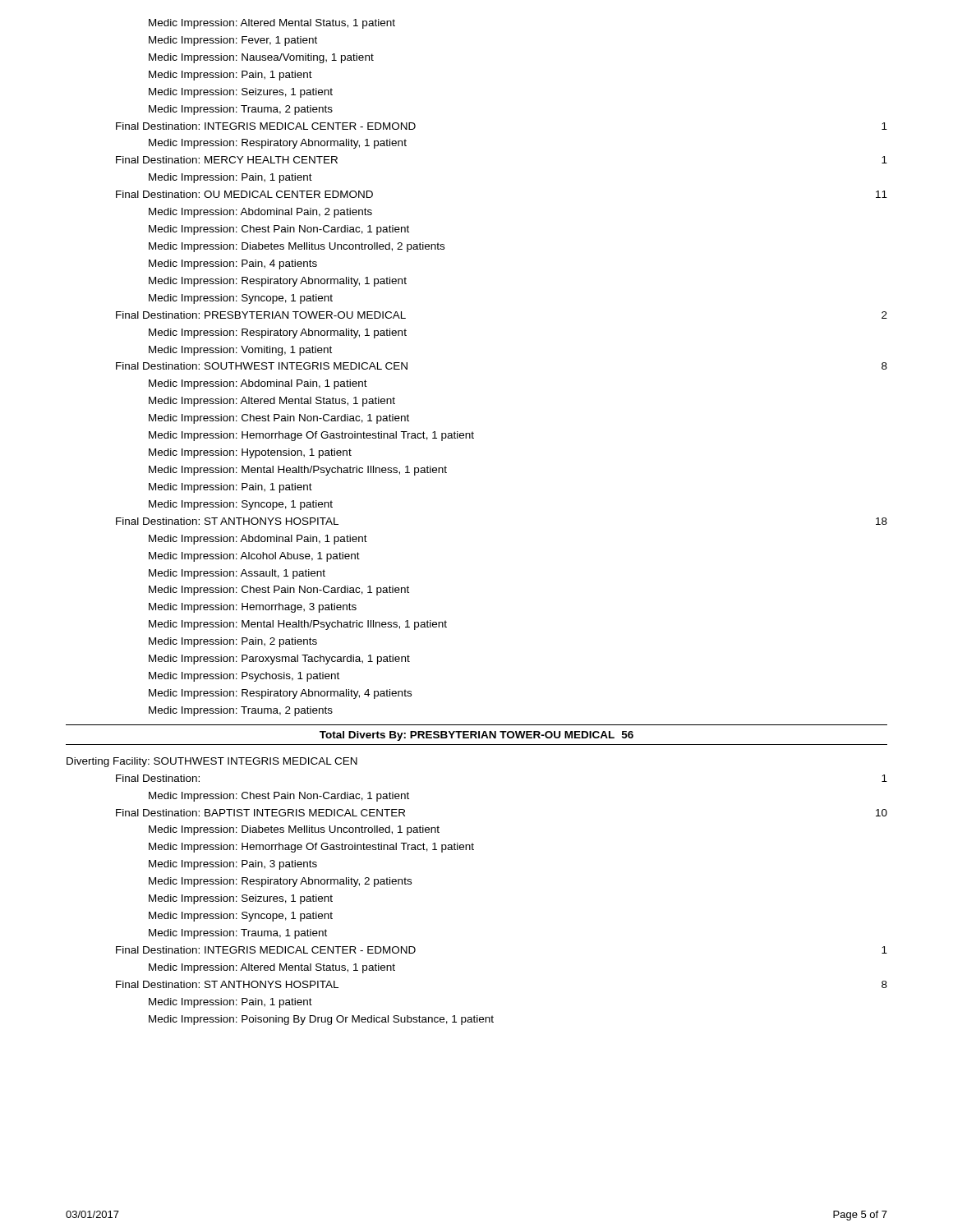Find the list item containing "Medic Impression: Trauma, 1 patient"
This screenshot has width=953, height=1232.
[238, 934]
